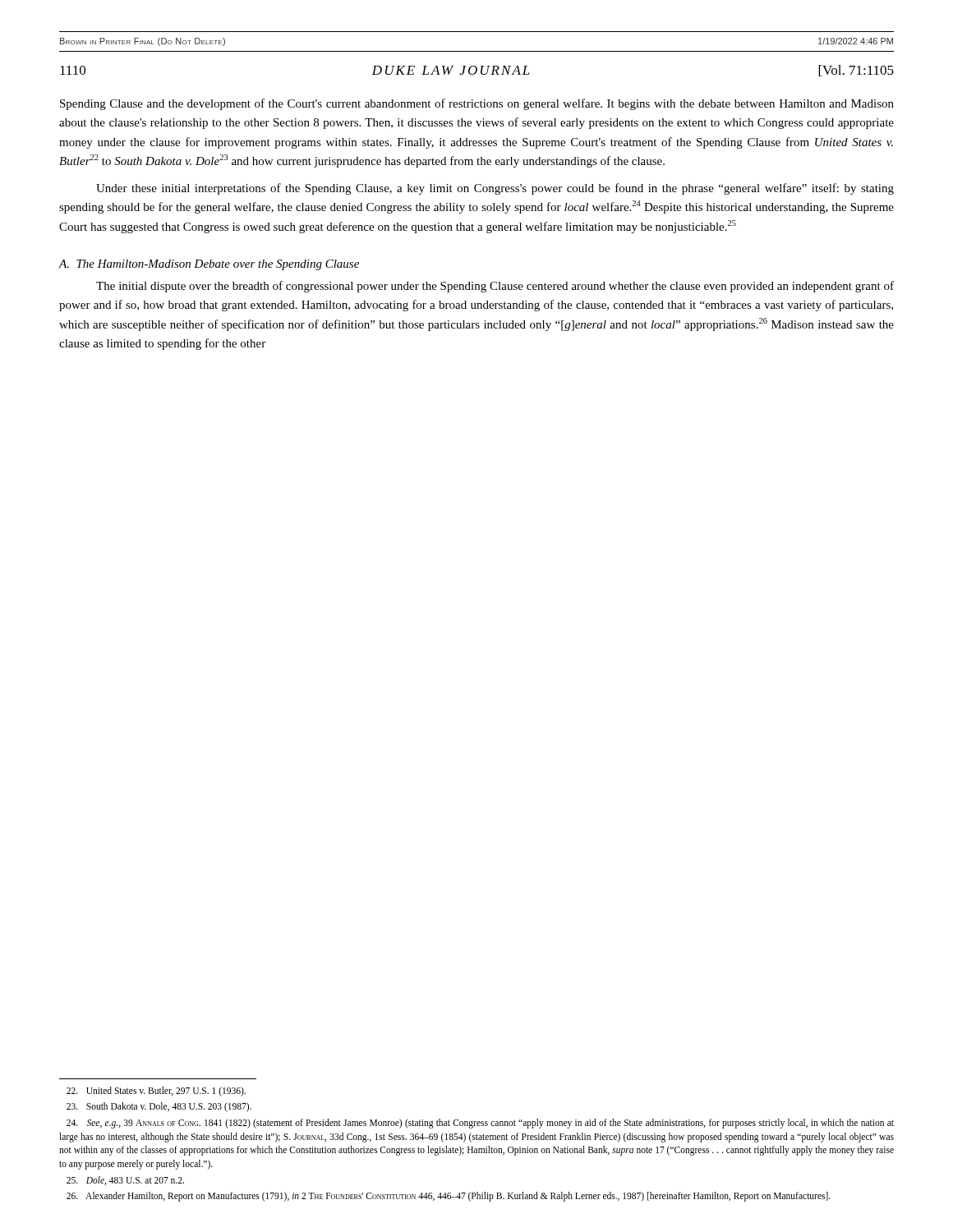Click on the region starting "Spending Clause and"
This screenshot has width=953, height=1232.
(x=476, y=132)
